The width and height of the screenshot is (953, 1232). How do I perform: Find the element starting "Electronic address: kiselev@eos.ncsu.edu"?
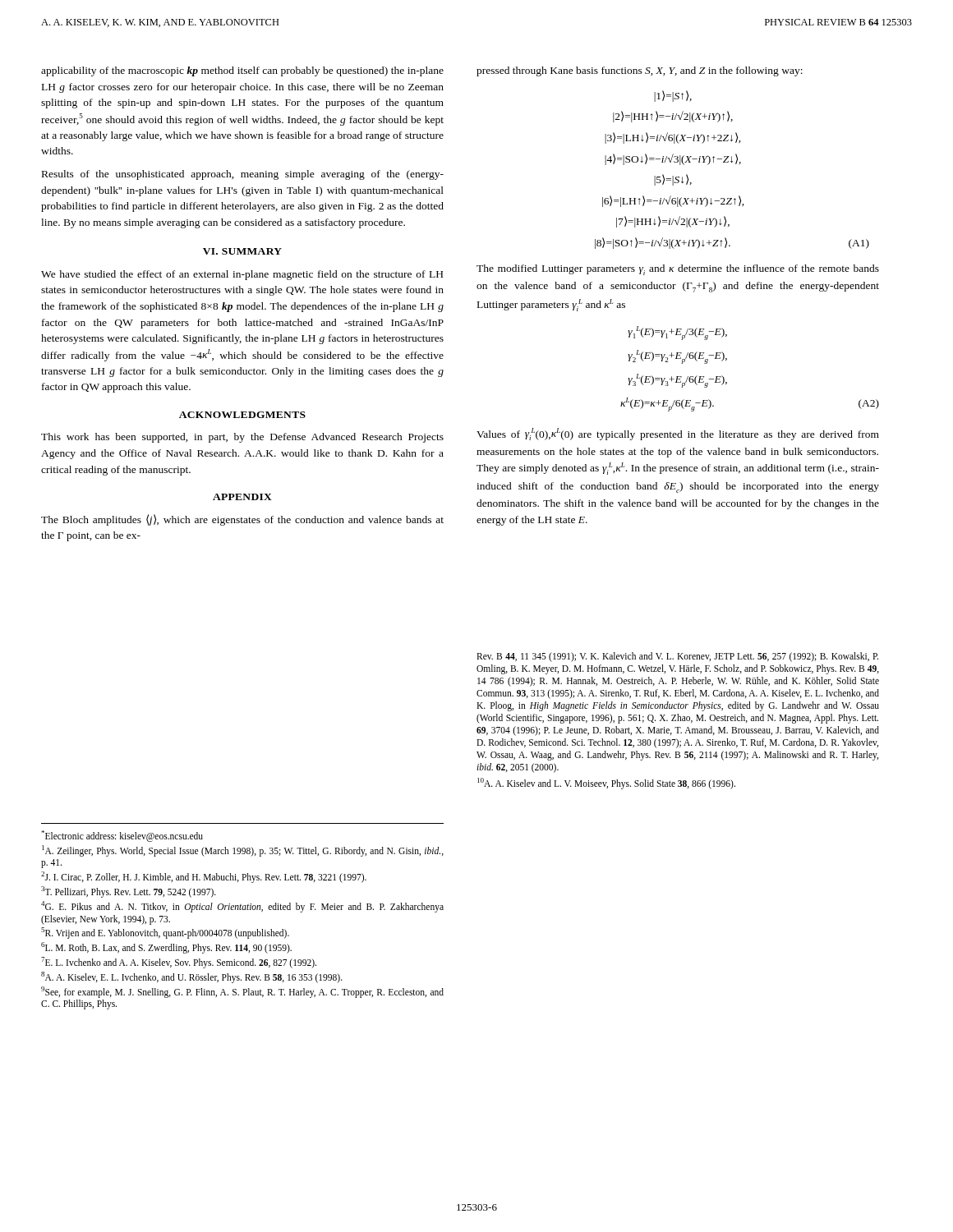122,835
